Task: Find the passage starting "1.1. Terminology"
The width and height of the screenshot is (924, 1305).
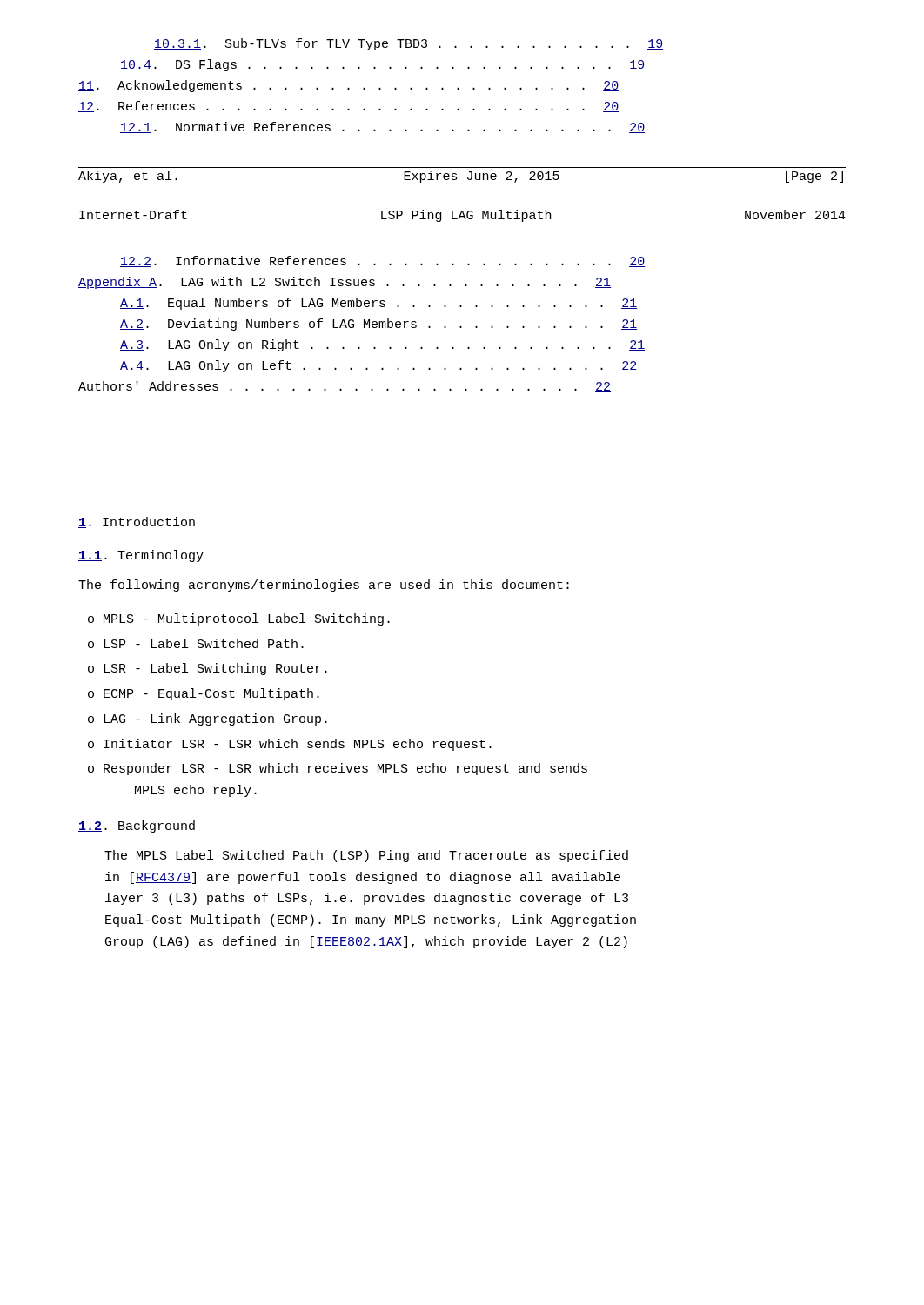Action: [x=141, y=556]
